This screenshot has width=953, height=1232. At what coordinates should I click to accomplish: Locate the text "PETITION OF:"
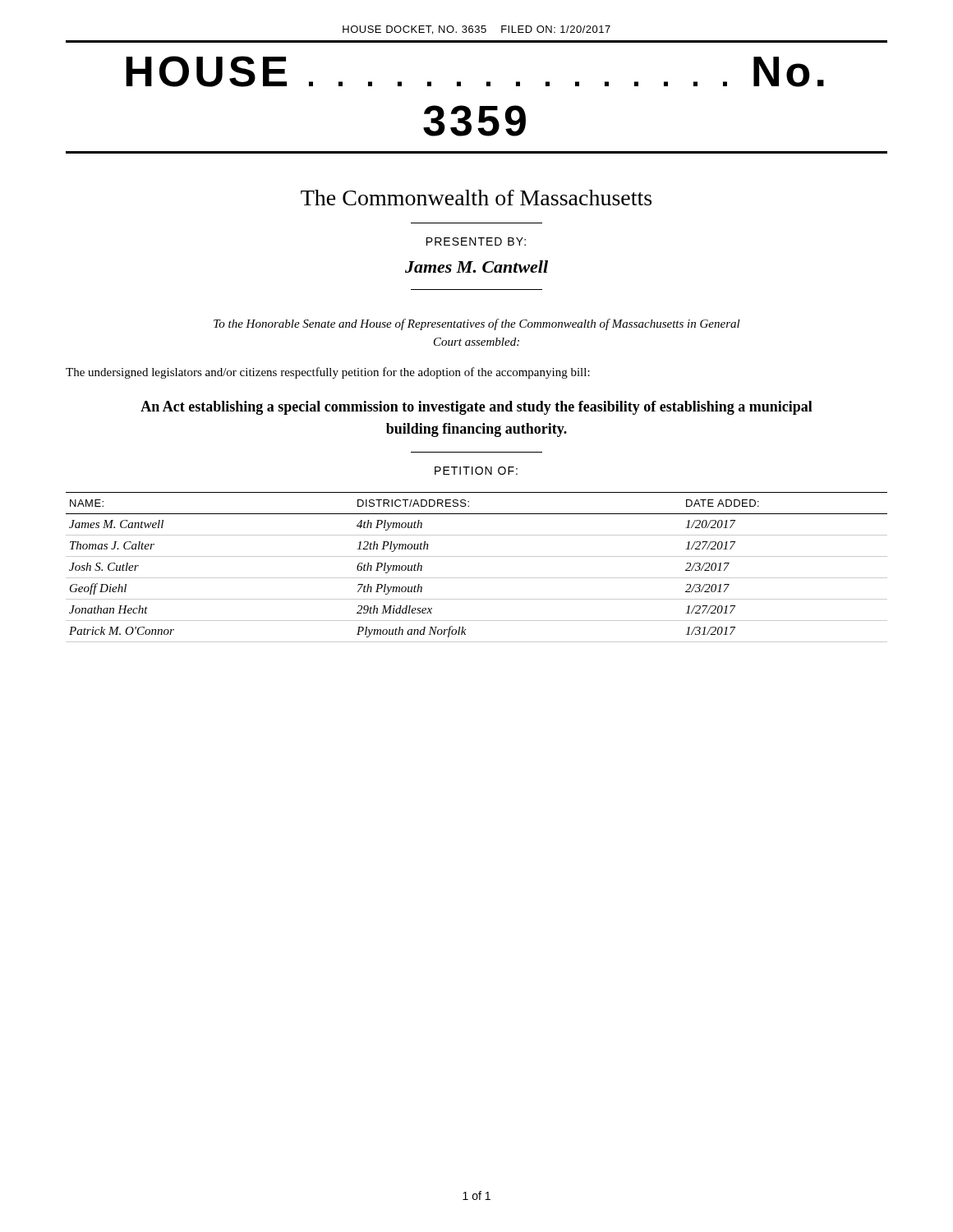pos(476,471)
